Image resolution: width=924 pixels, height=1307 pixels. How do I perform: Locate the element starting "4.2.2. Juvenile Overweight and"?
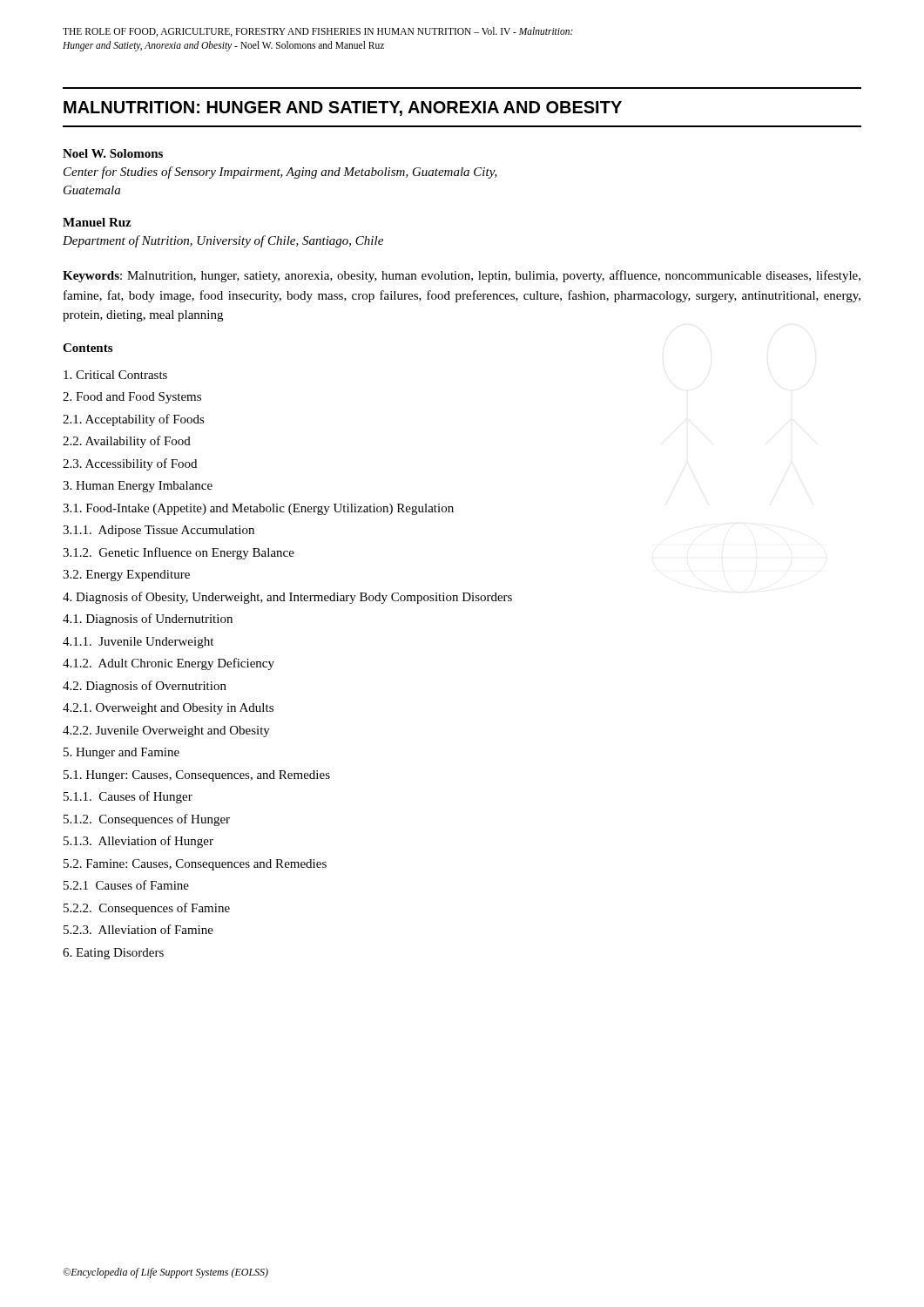point(166,731)
